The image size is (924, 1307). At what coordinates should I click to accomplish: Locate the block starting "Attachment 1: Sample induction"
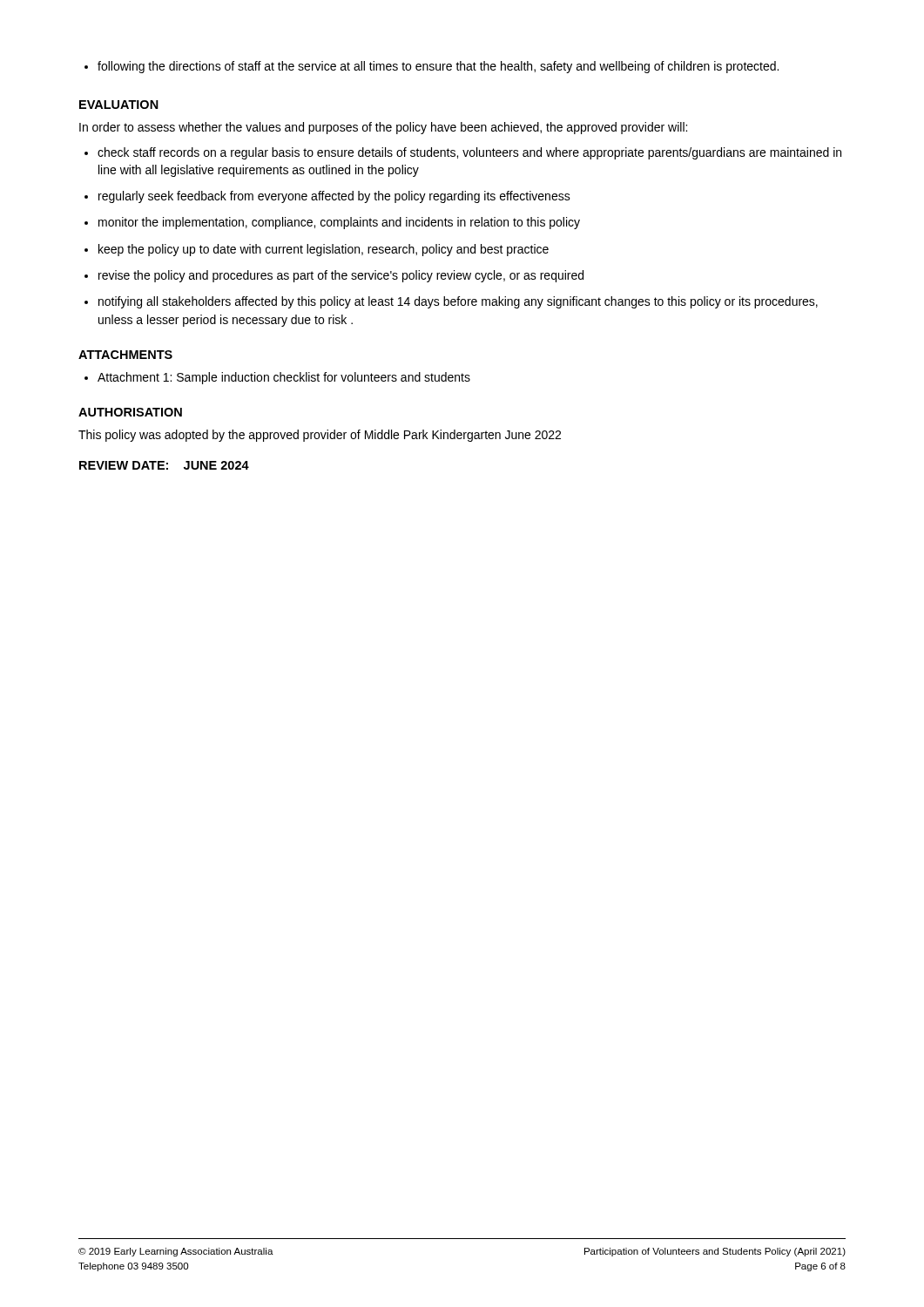tap(462, 377)
